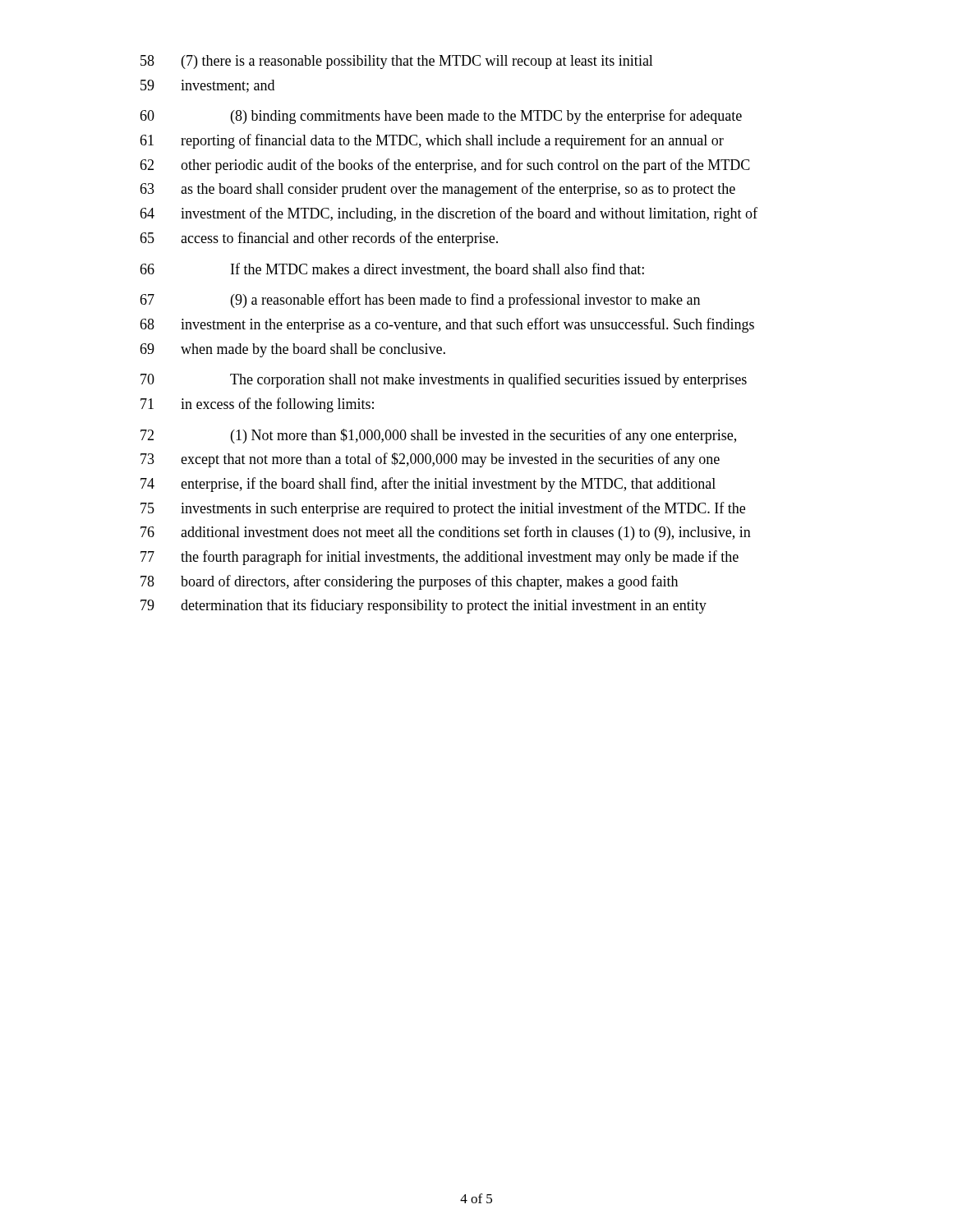Find the passage starting "72 (1) Not more than $1,000,000"
This screenshot has height=1232, width=953.
(x=476, y=436)
